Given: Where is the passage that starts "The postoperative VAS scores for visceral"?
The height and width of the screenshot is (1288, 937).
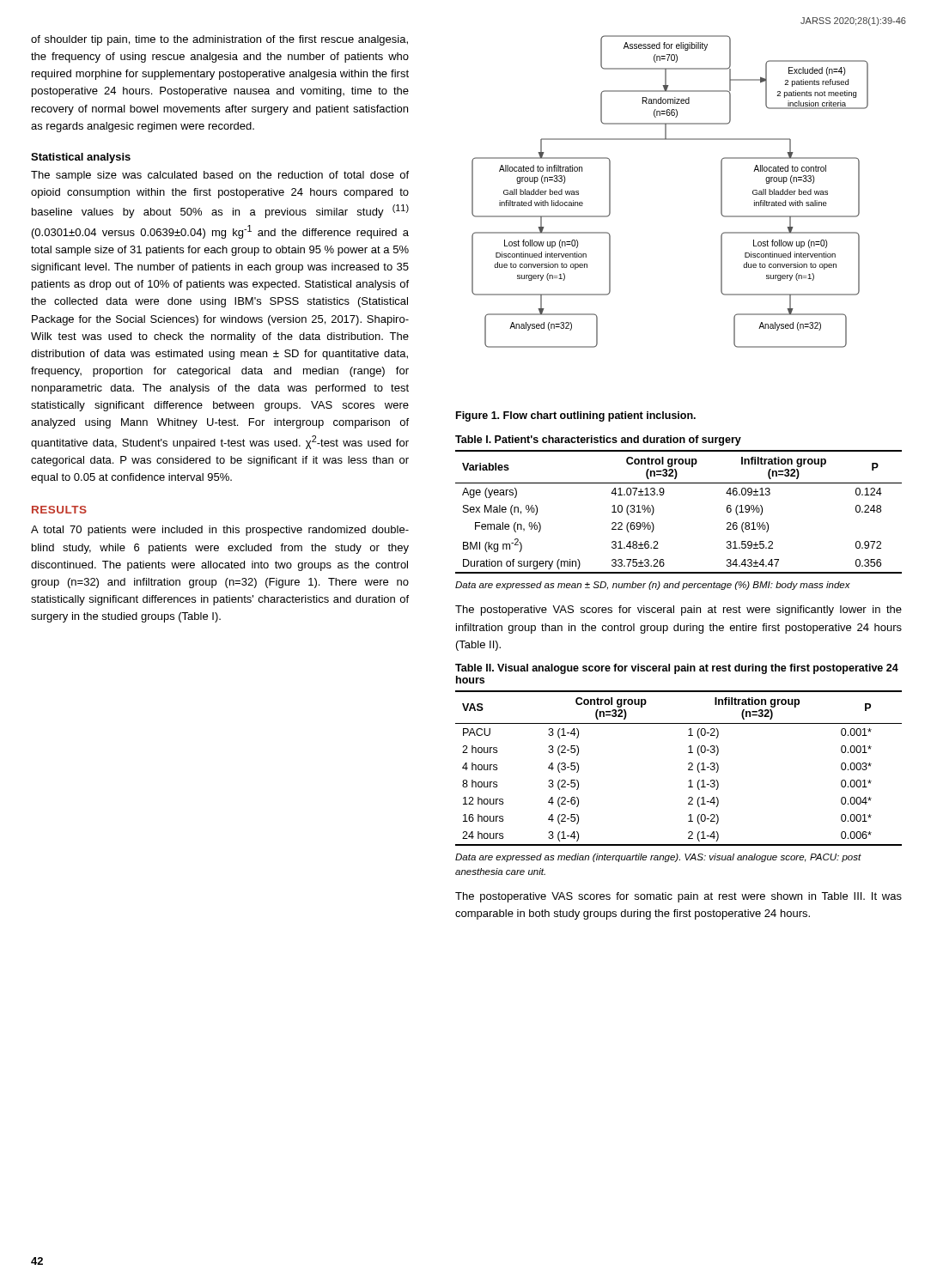Looking at the screenshot, I should tap(678, 627).
